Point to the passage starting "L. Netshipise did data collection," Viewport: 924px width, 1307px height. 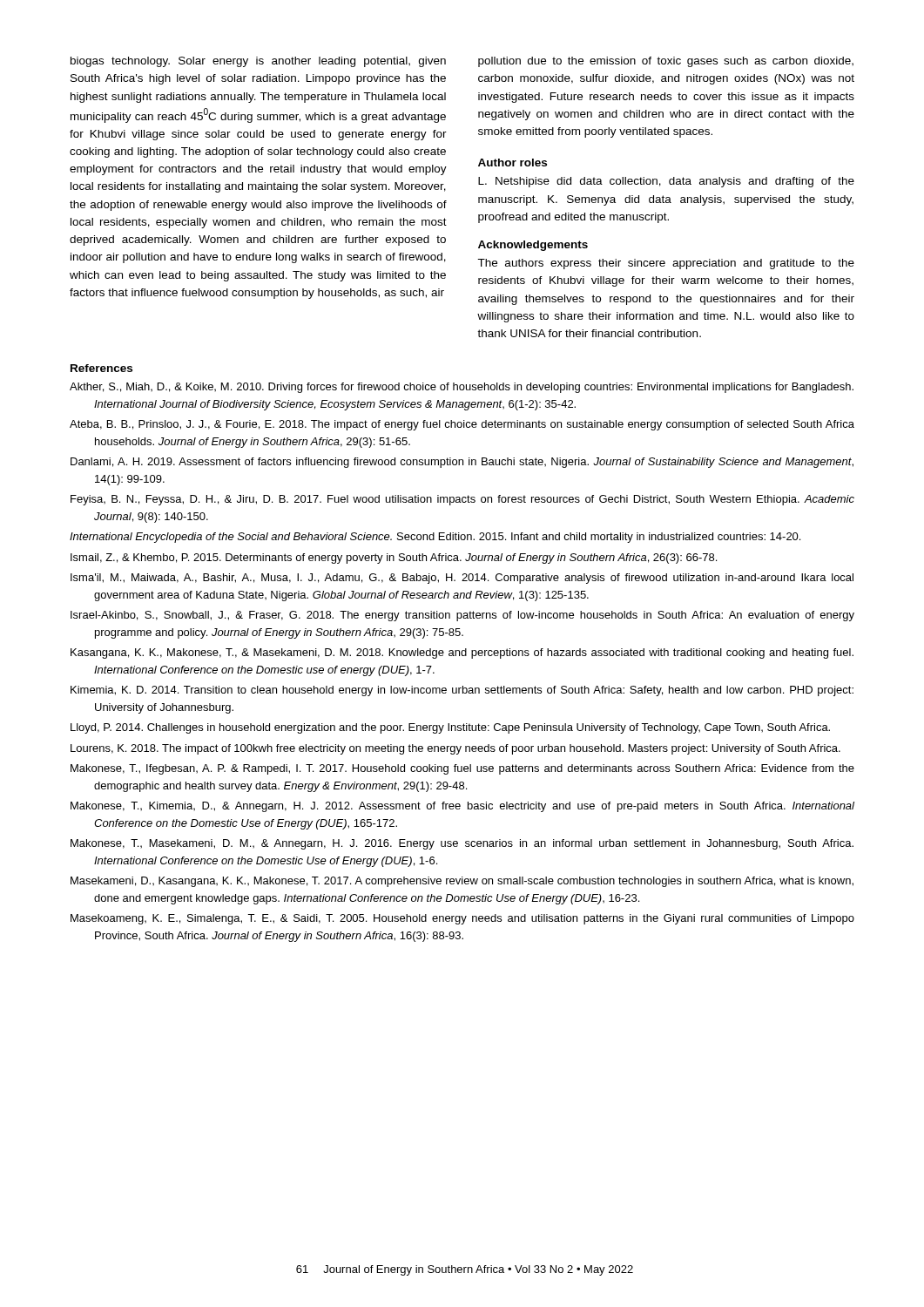click(x=666, y=199)
